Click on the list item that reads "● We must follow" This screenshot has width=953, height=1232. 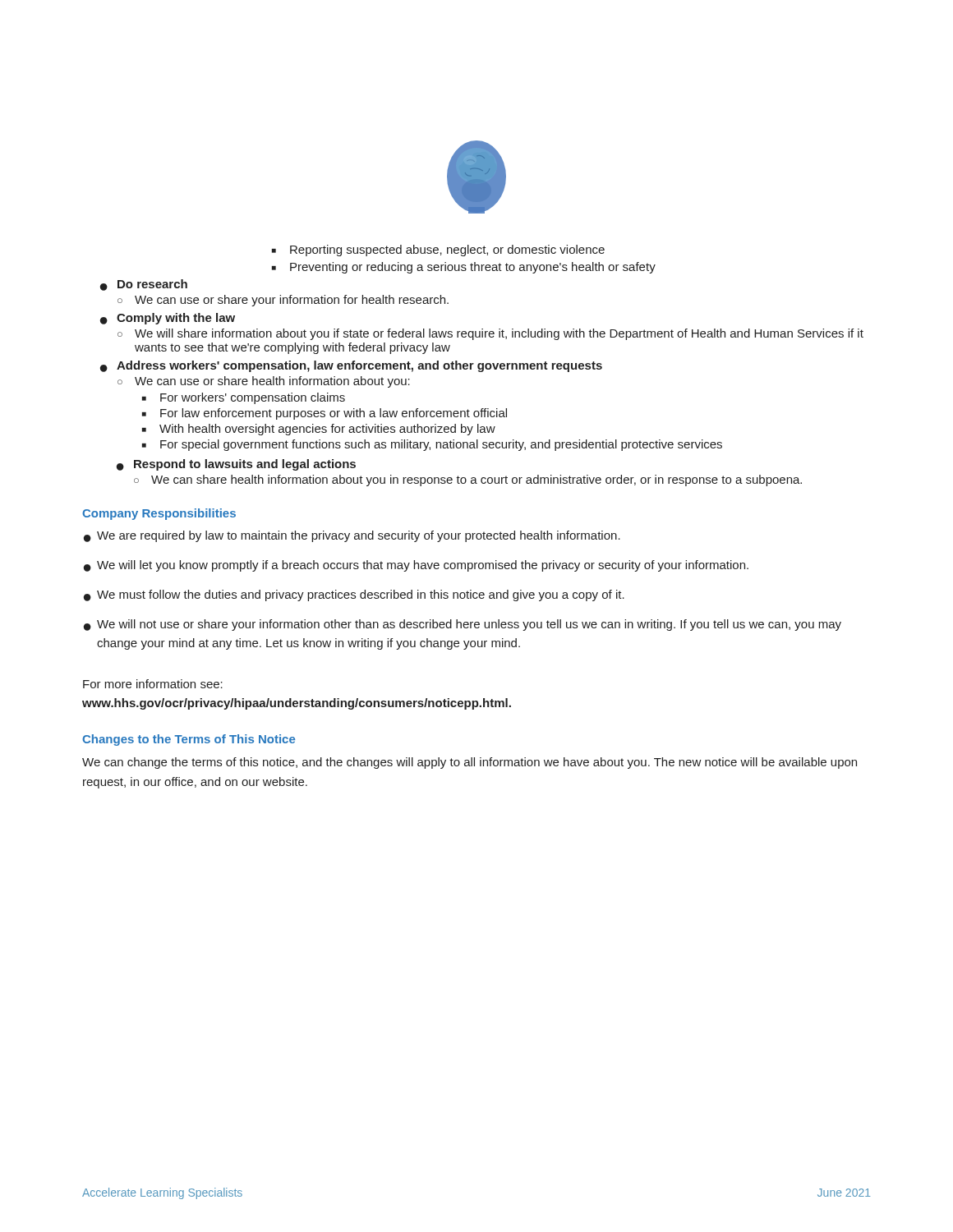pyautogui.click(x=476, y=596)
